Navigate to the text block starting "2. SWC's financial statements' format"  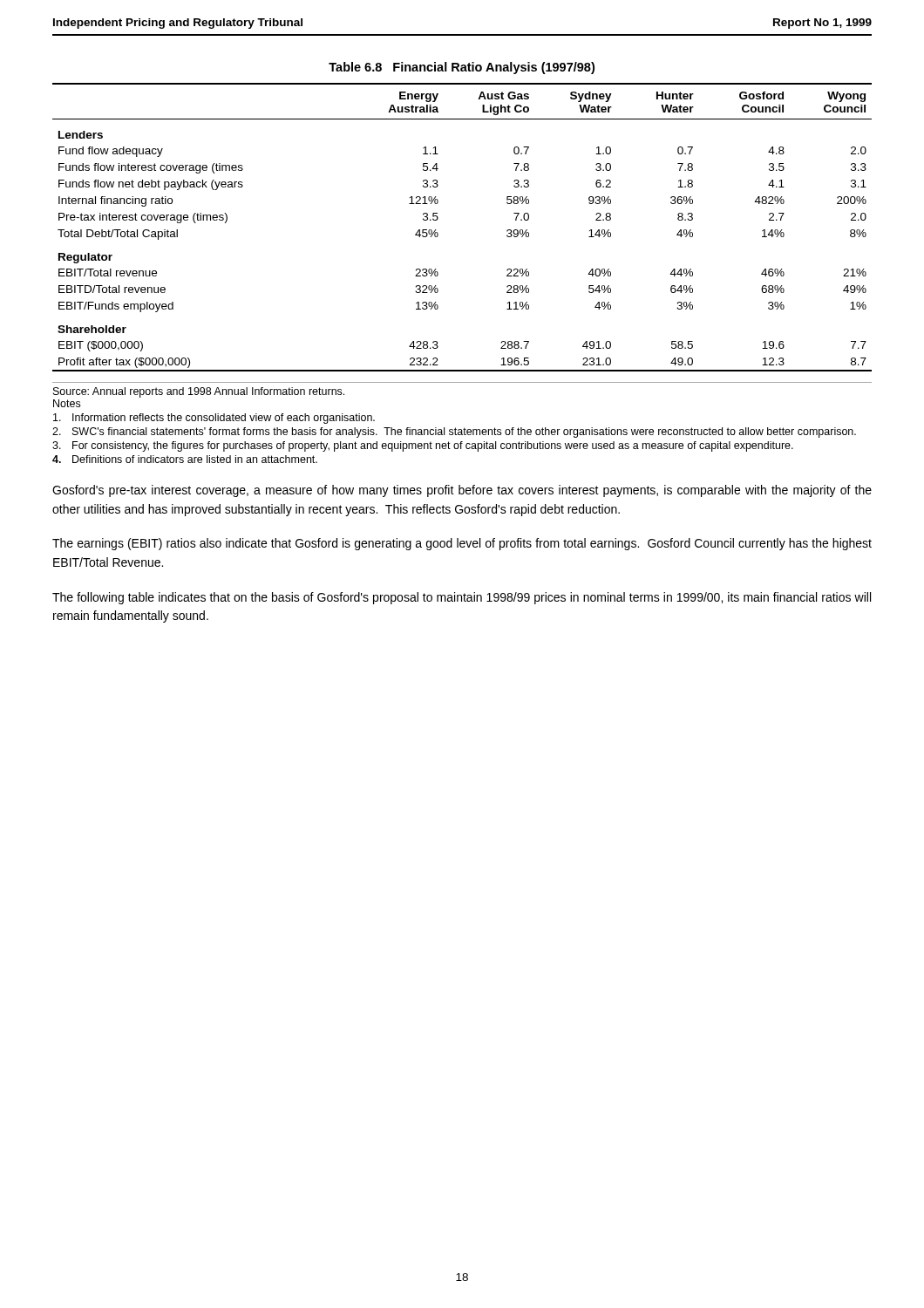(x=455, y=432)
